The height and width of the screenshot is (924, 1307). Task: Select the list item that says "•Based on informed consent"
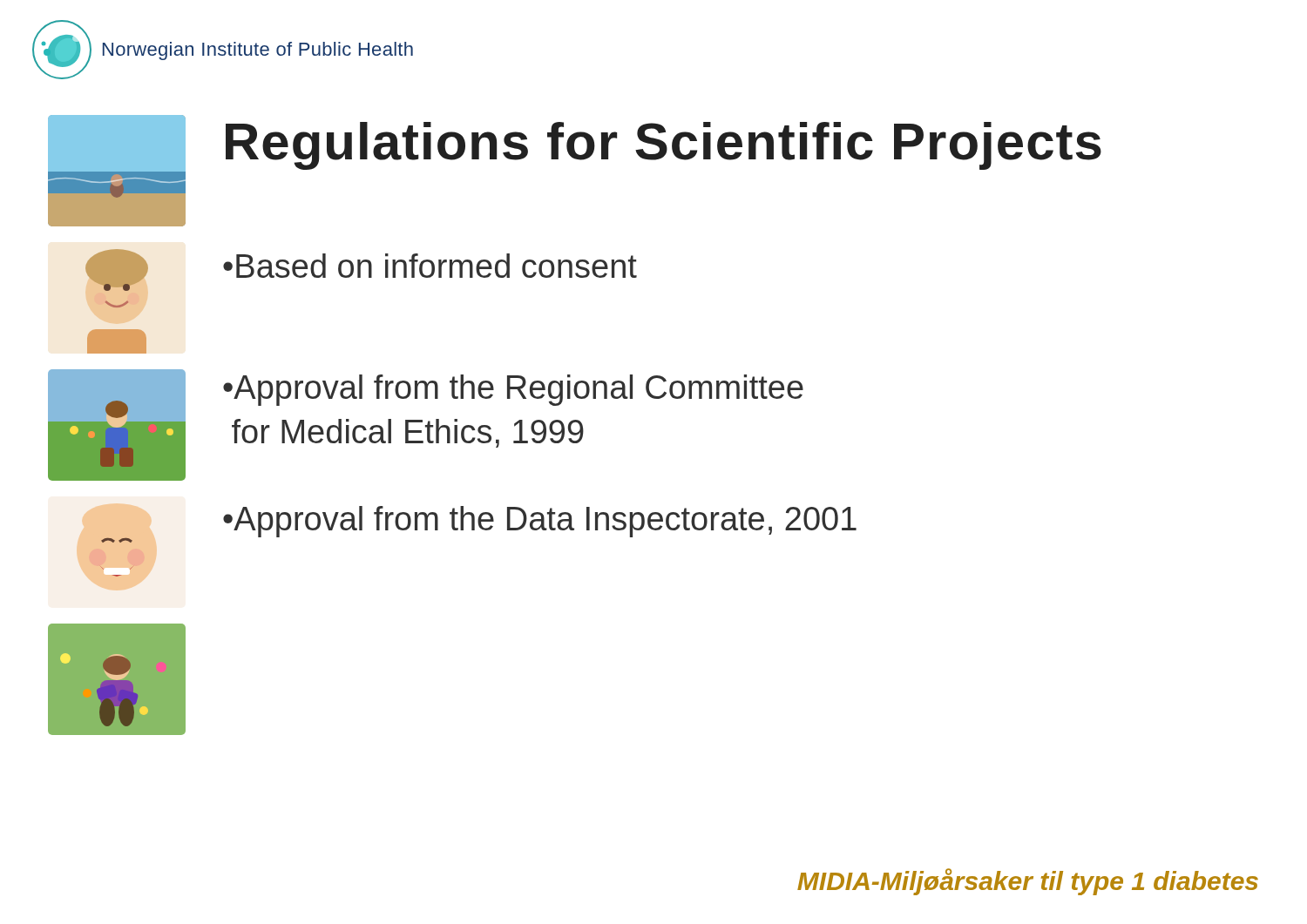pyautogui.click(x=430, y=266)
